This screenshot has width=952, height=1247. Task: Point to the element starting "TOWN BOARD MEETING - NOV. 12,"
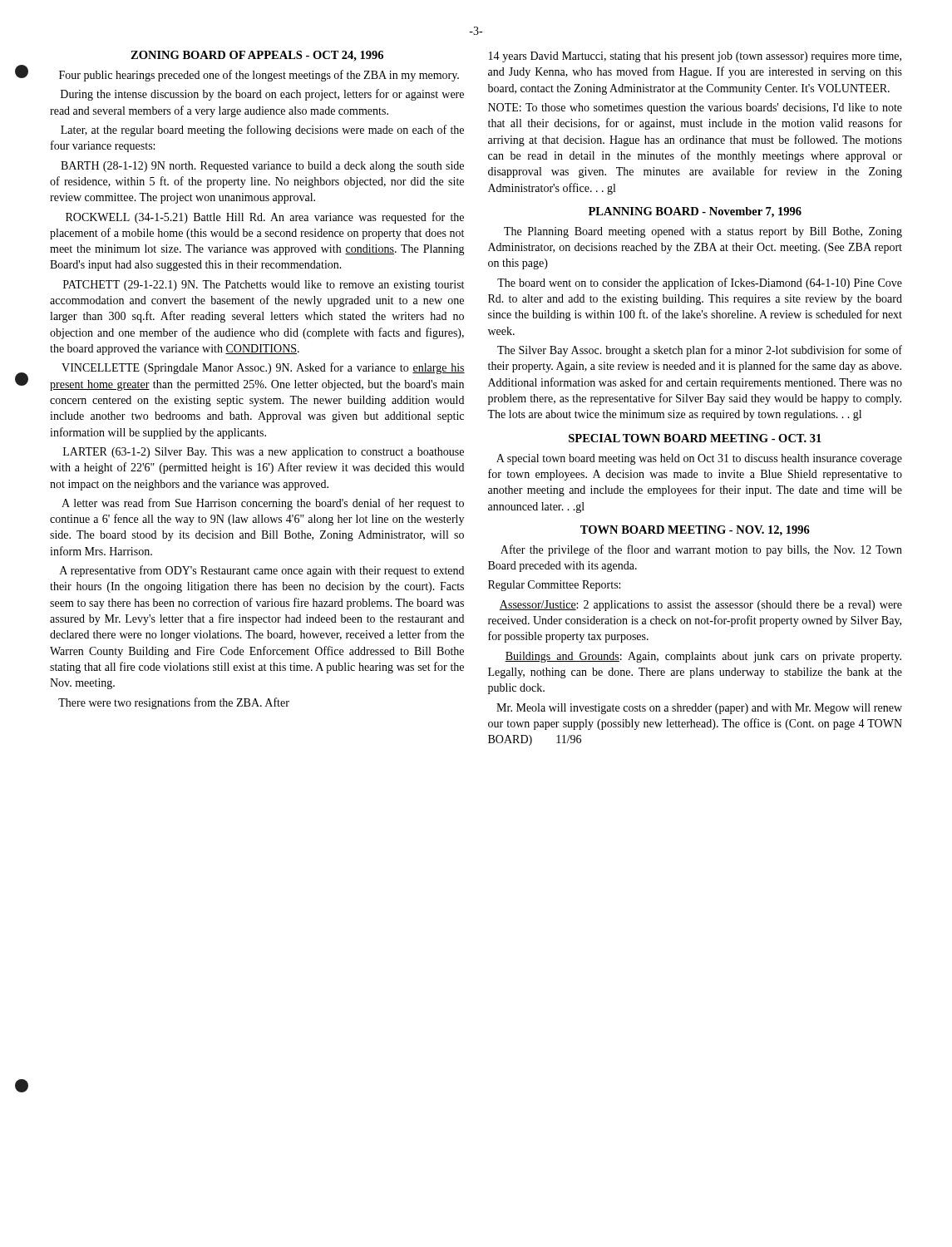pyautogui.click(x=695, y=529)
